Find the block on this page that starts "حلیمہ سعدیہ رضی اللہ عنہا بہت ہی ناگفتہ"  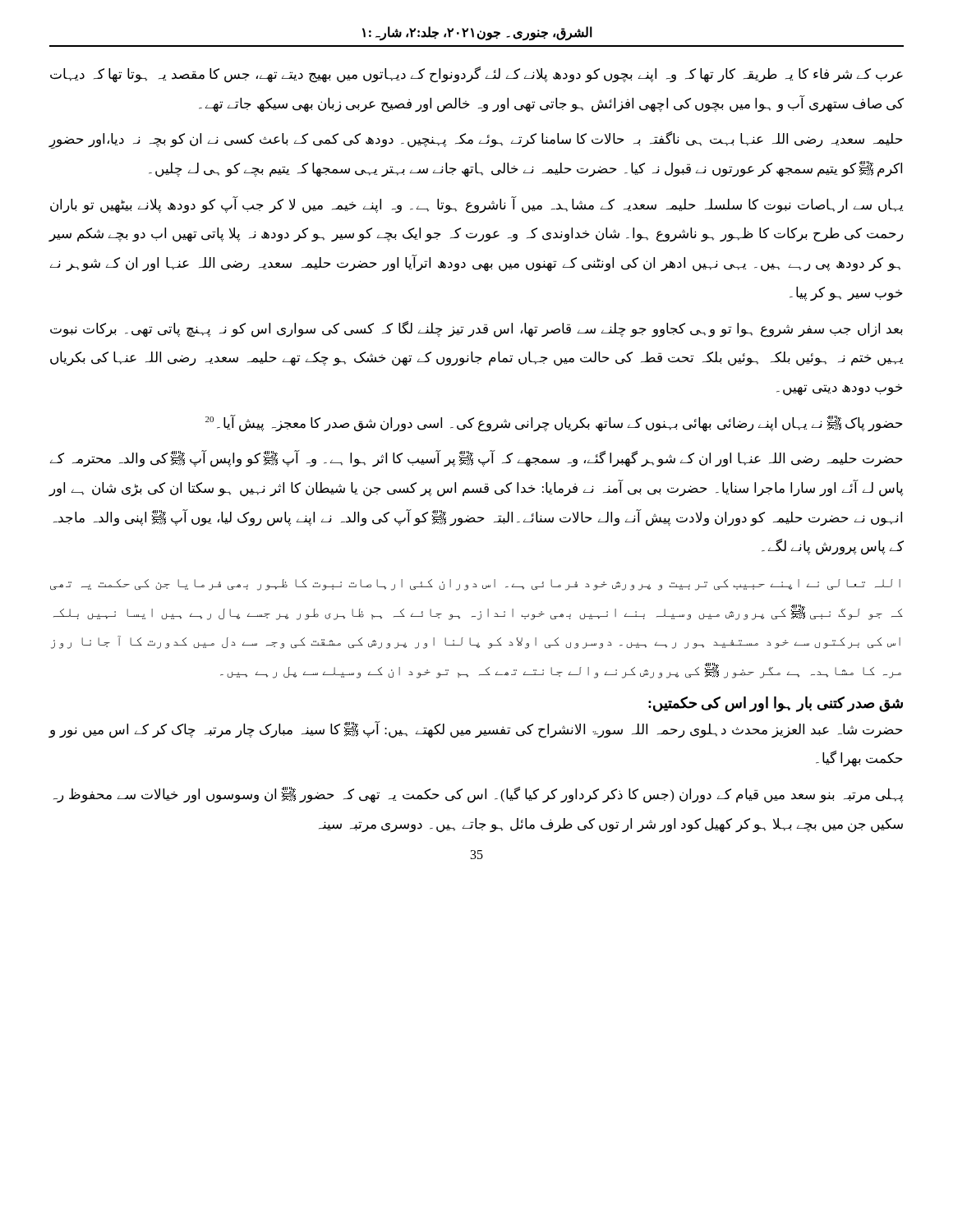point(476,154)
